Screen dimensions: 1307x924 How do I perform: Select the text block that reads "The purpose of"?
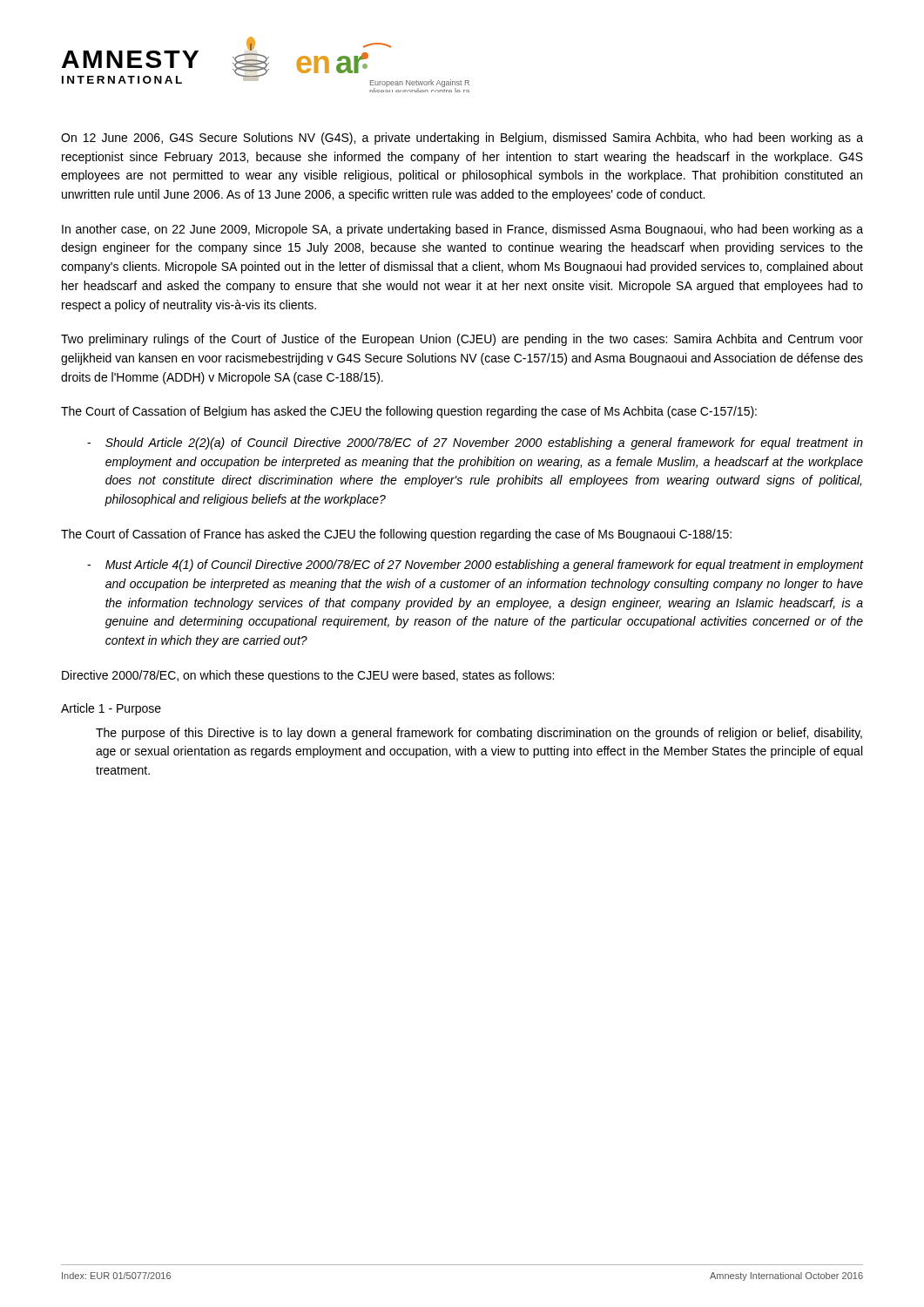click(479, 751)
